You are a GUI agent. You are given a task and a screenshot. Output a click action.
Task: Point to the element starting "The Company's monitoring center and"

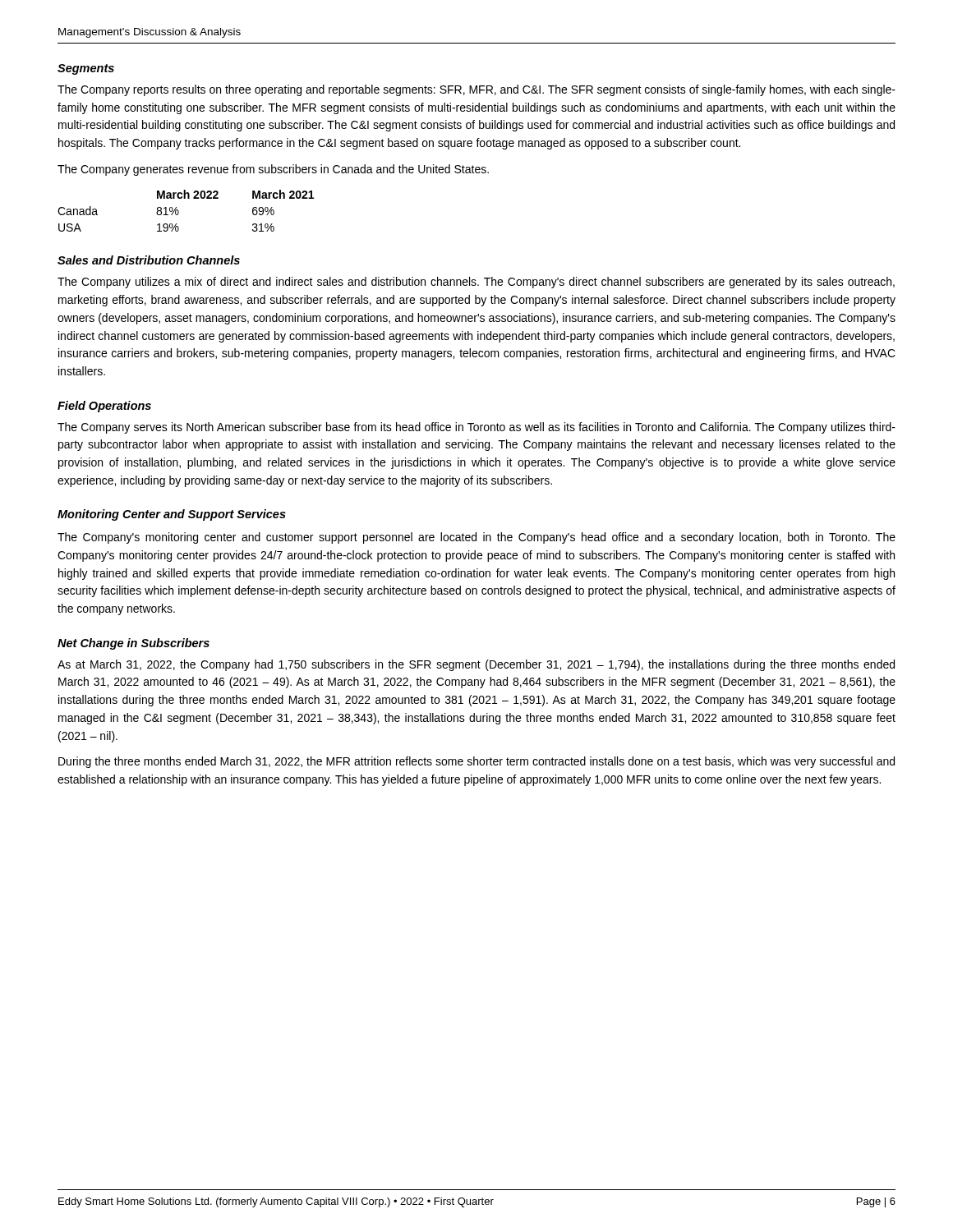[476, 573]
